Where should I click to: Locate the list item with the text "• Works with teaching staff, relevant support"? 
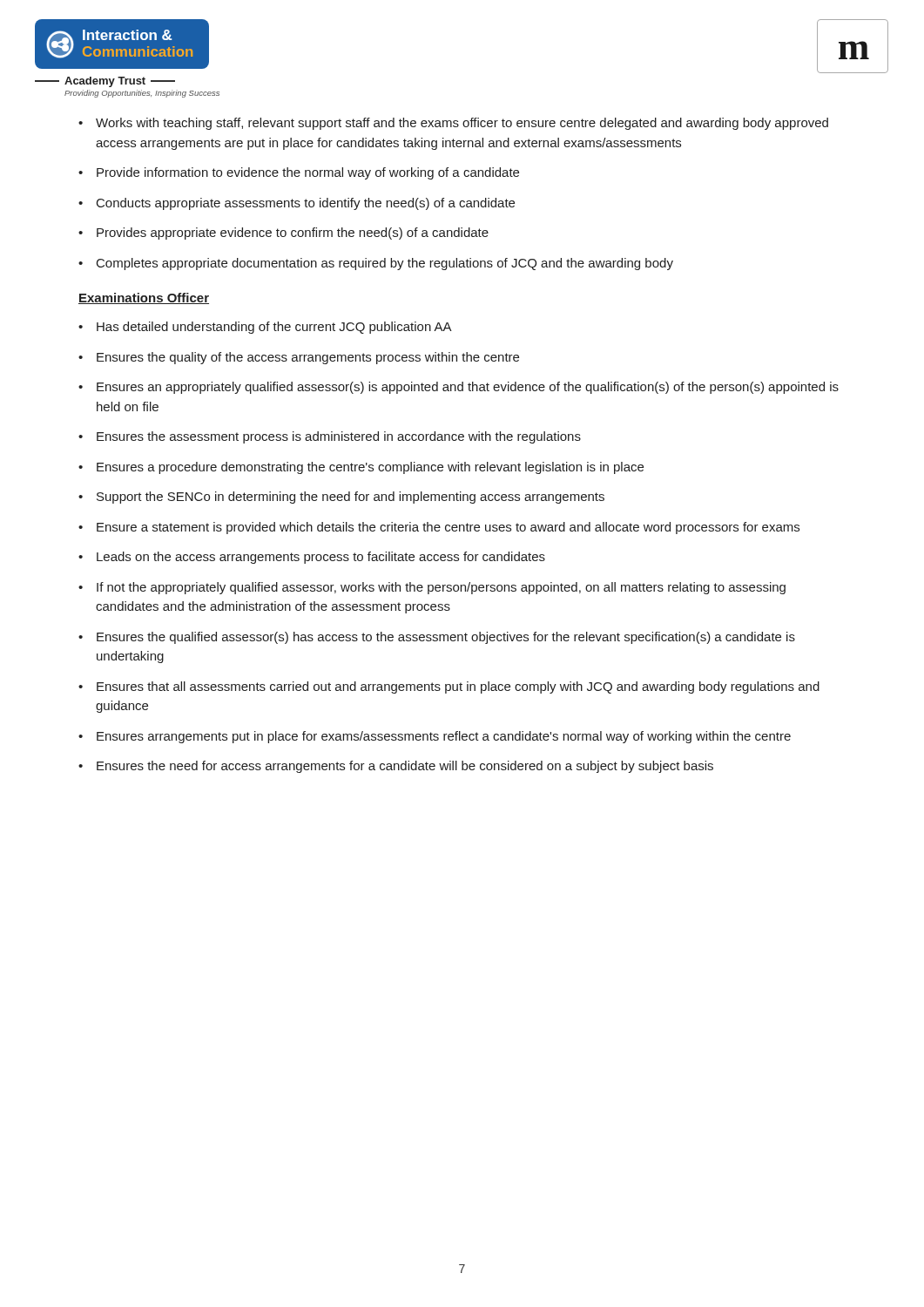click(462, 133)
